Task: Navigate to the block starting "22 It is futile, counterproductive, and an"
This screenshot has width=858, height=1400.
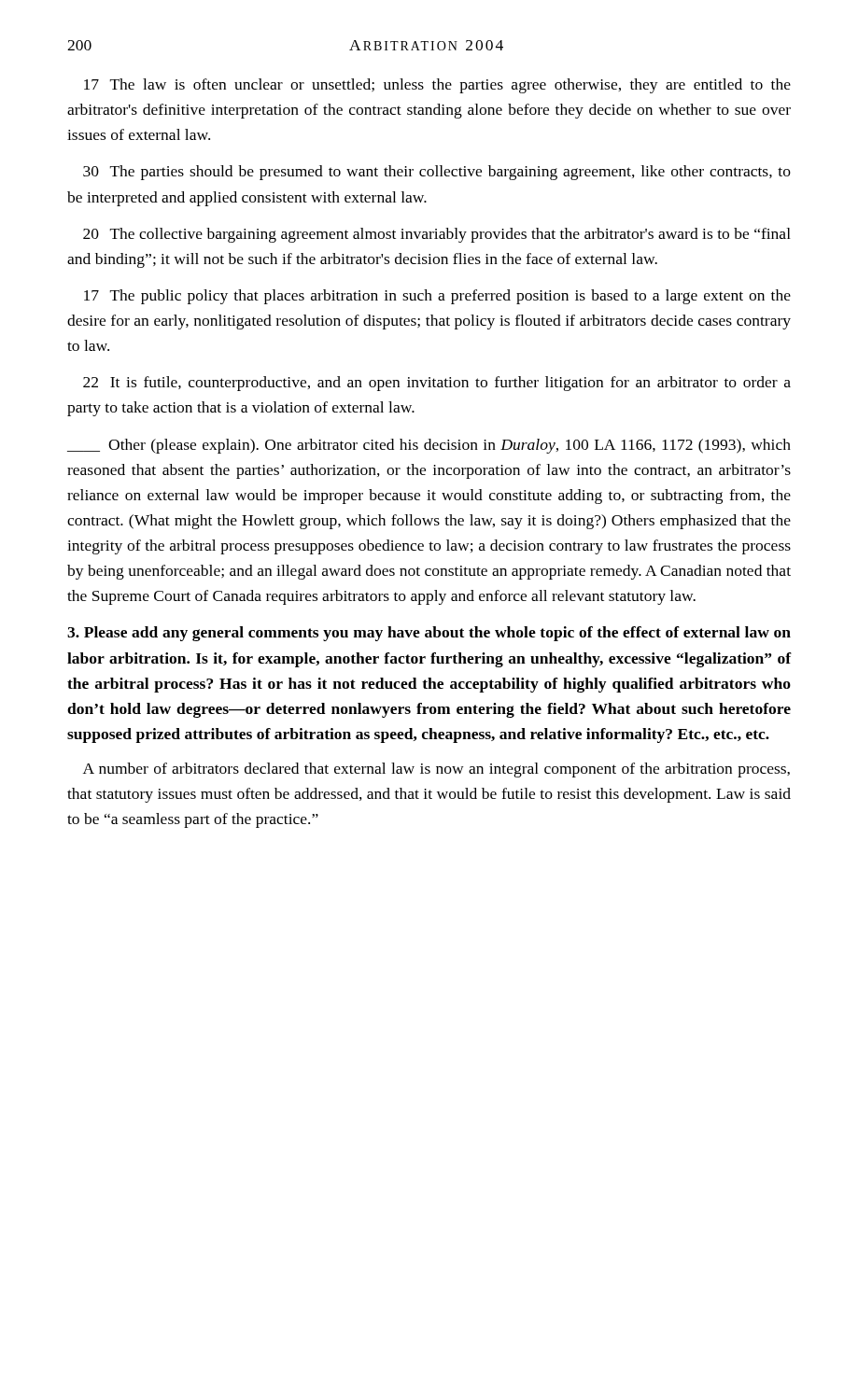Action: point(429,393)
